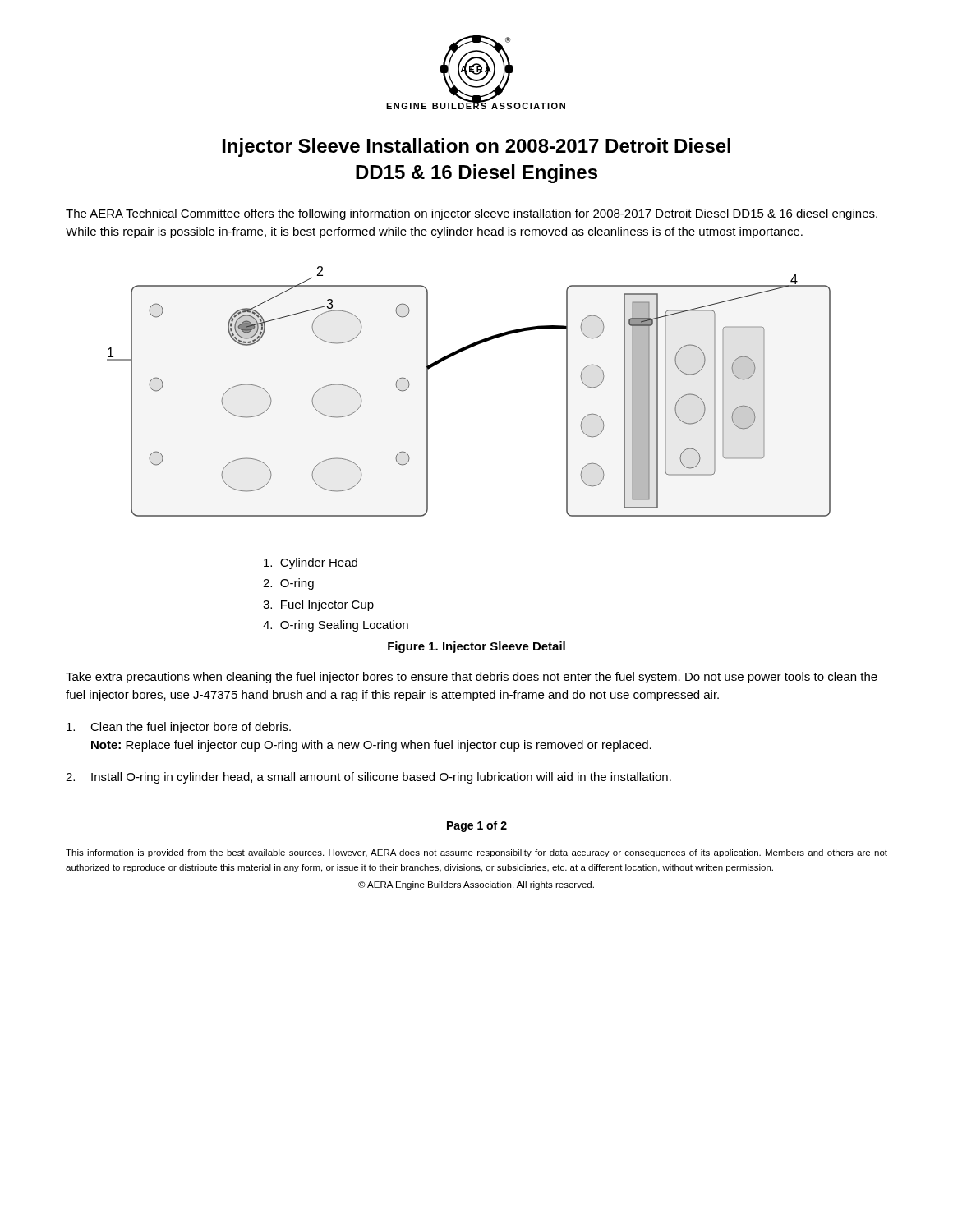
Task: Click on the caption with the text "Figure 1. Injector Sleeve Detail"
Action: point(476,646)
